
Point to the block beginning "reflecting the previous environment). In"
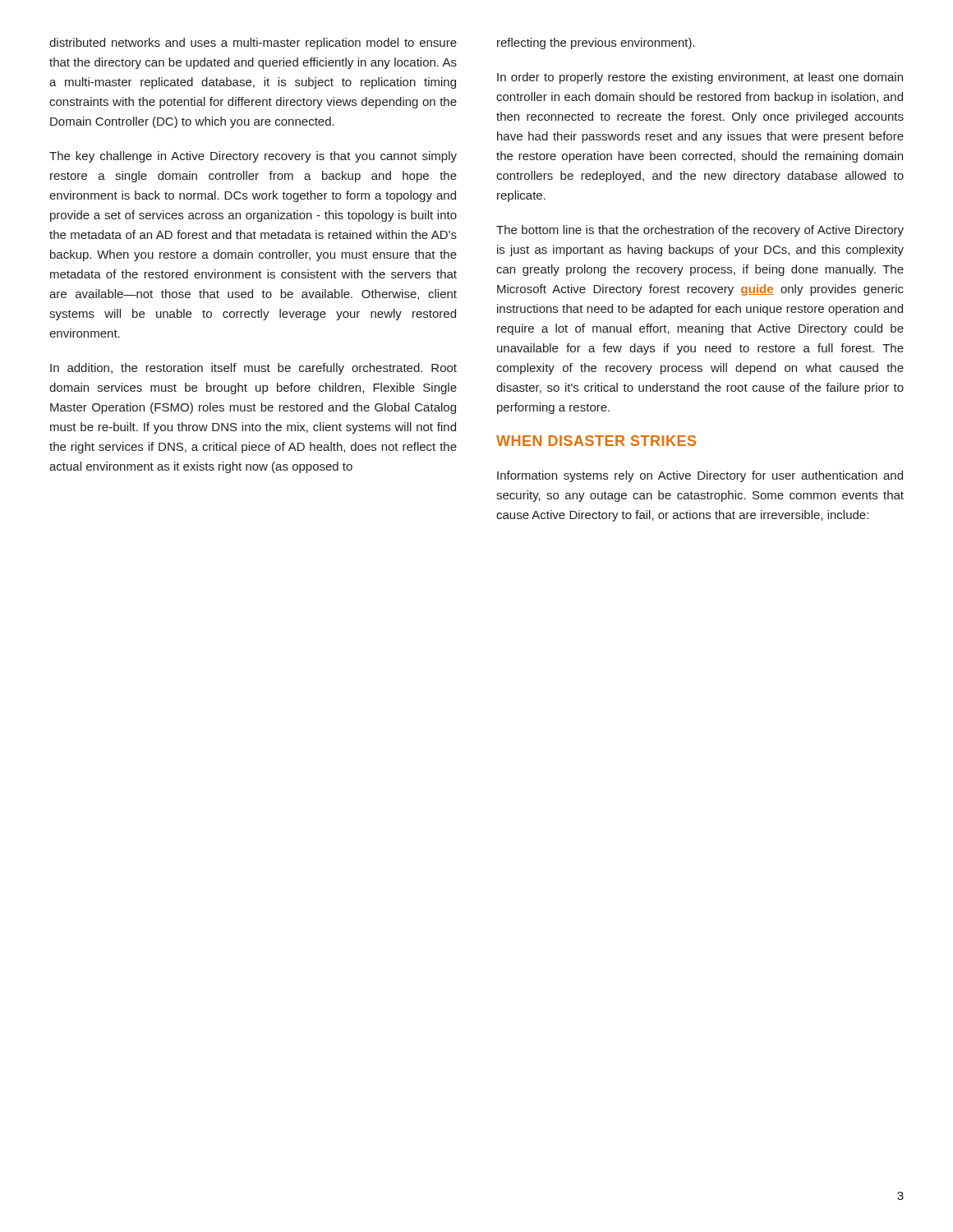click(x=700, y=225)
